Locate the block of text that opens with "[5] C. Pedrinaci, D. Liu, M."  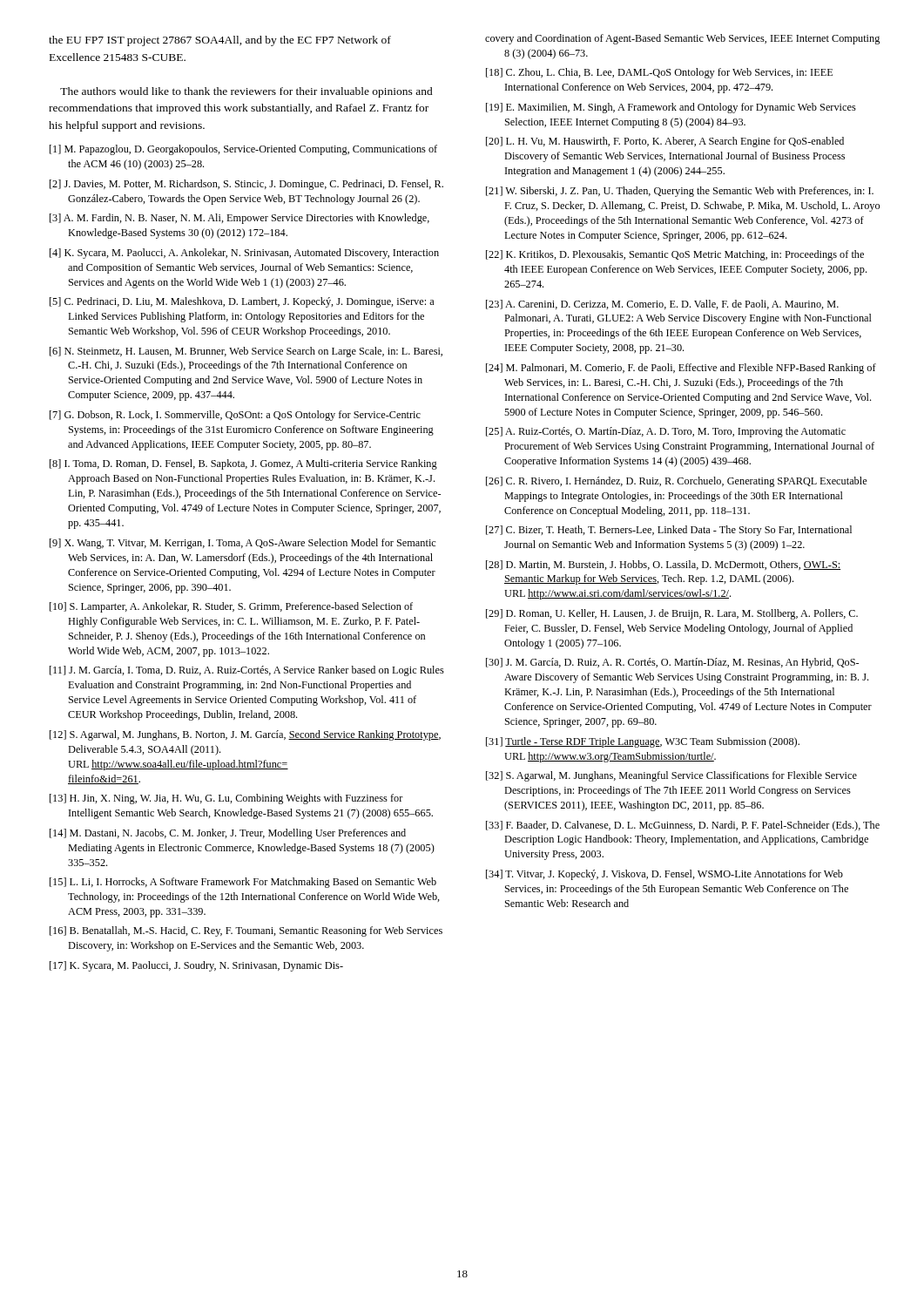point(241,316)
